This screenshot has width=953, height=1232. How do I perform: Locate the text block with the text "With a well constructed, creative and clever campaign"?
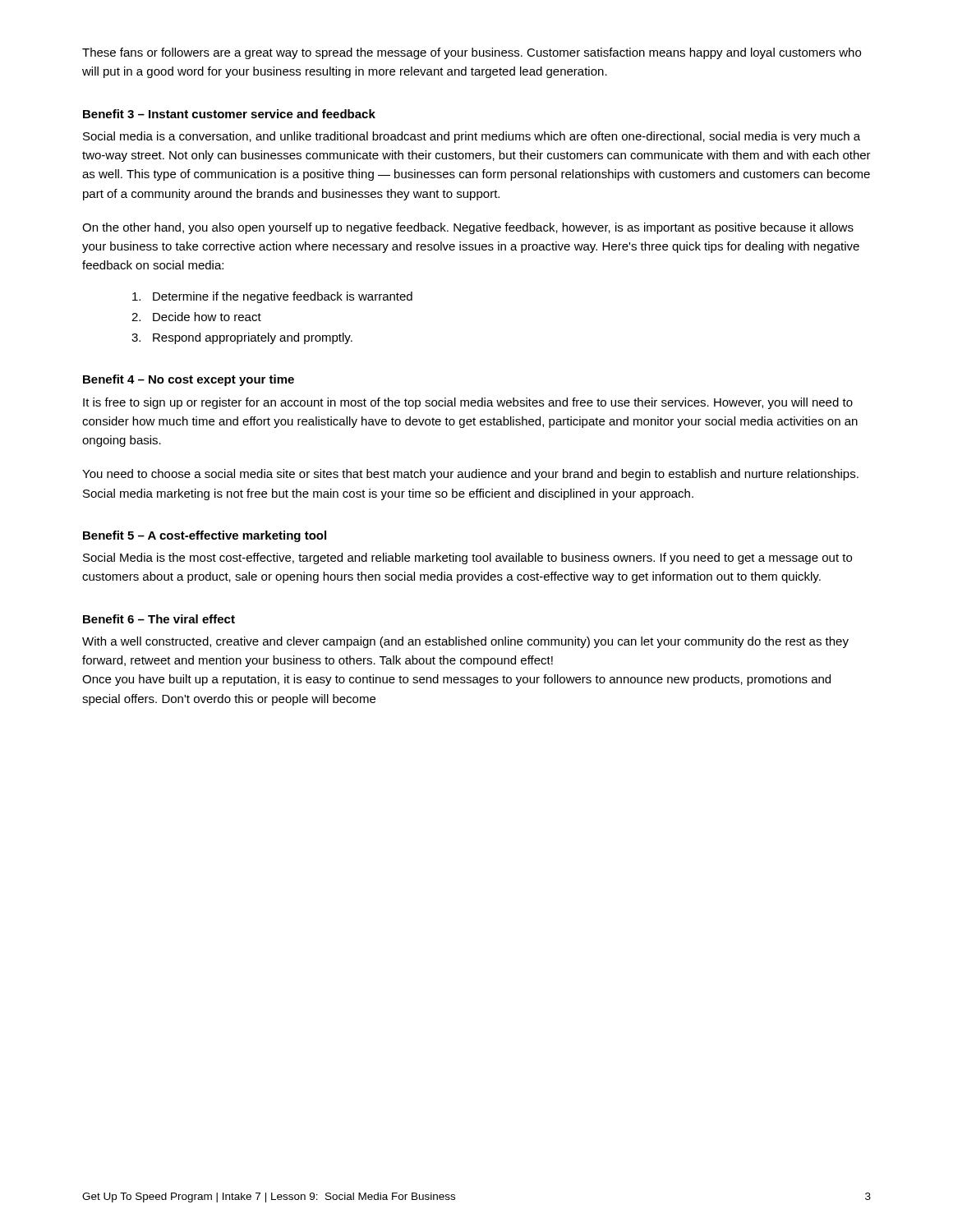pyautogui.click(x=465, y=669)
